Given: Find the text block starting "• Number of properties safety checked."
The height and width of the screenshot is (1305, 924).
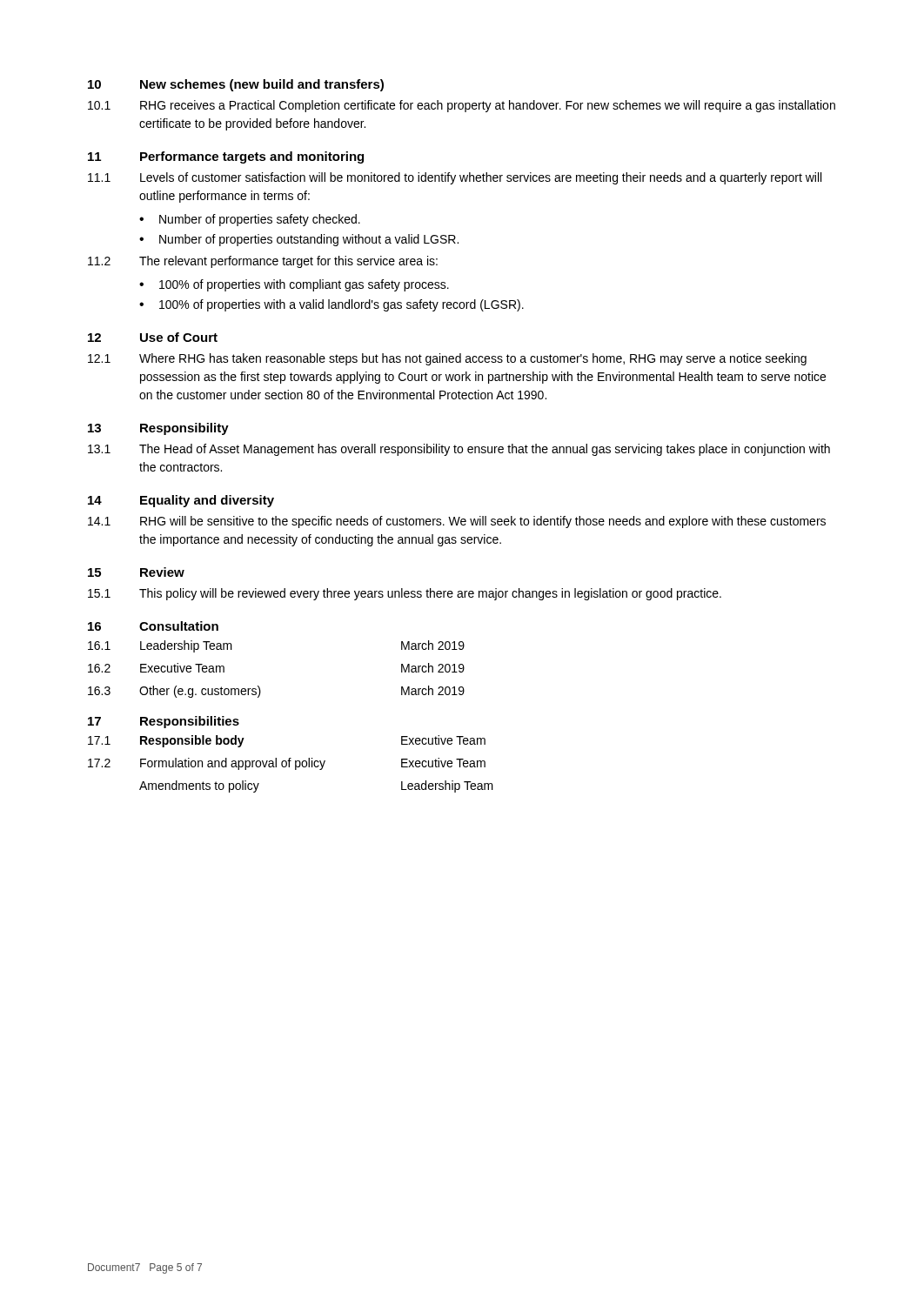Looking at the screenshot, I should [x=250, y=220].
